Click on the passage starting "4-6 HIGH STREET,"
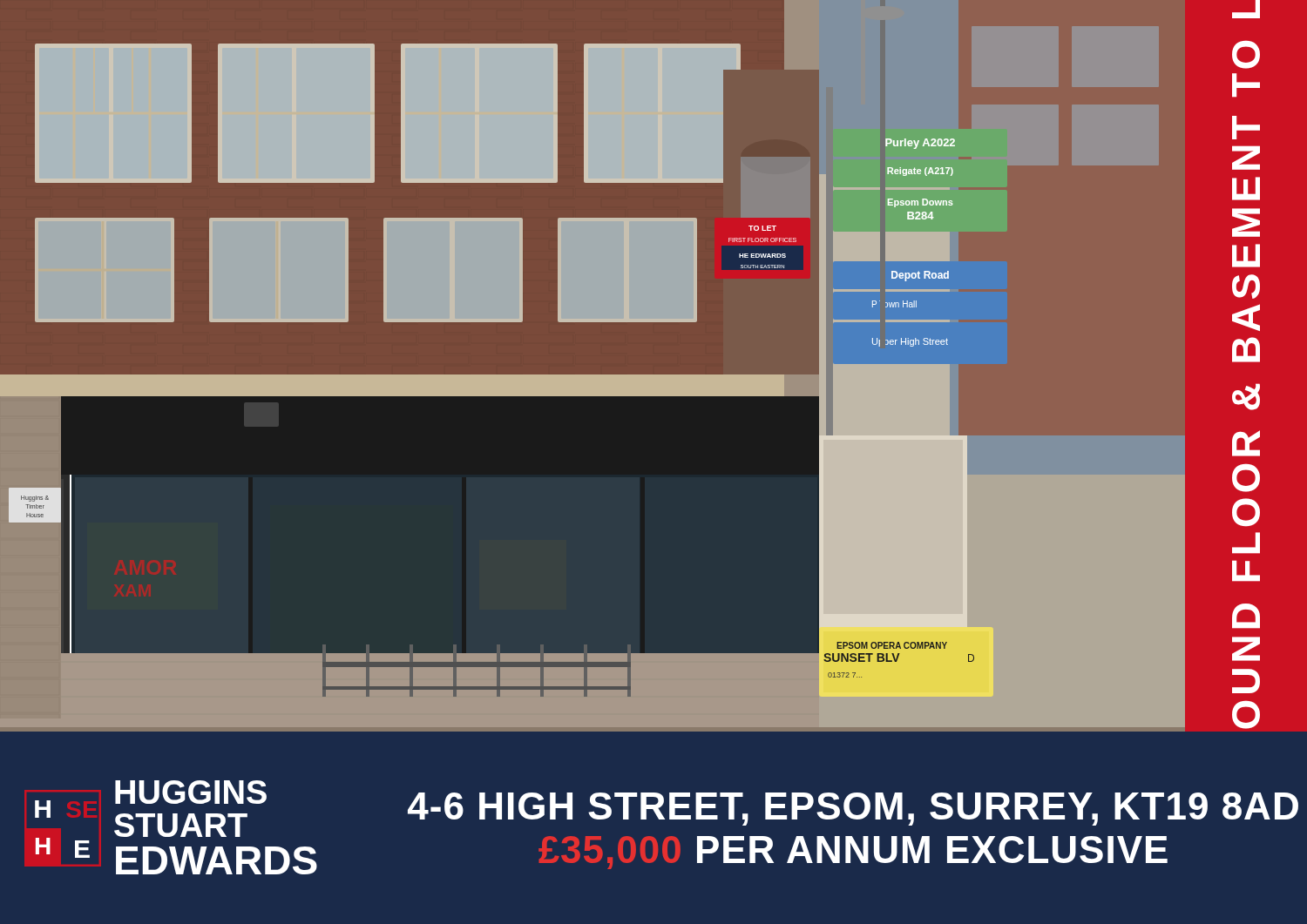 [854, 827]
